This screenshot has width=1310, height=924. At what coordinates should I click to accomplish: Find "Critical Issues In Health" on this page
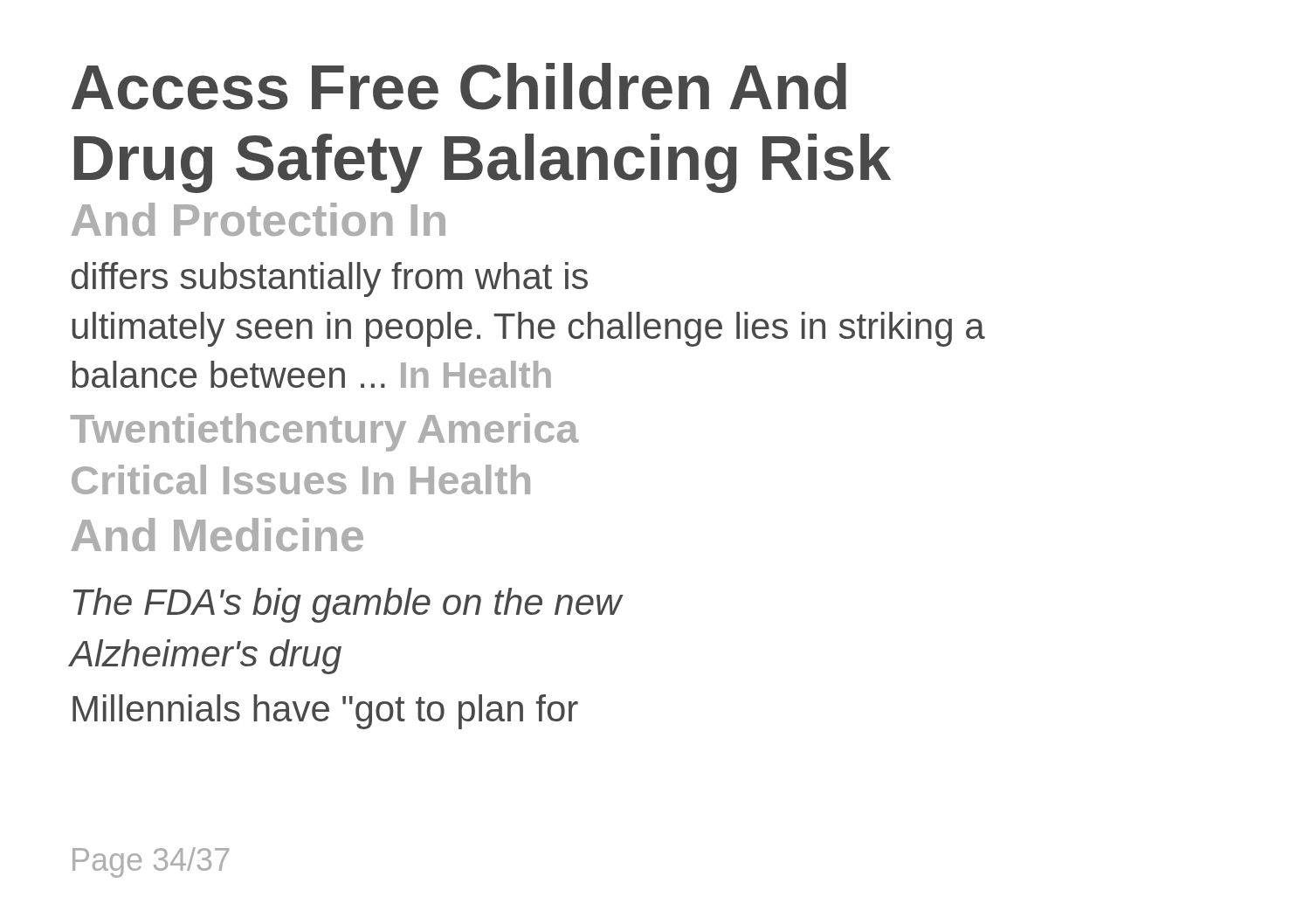coord(301,479)
